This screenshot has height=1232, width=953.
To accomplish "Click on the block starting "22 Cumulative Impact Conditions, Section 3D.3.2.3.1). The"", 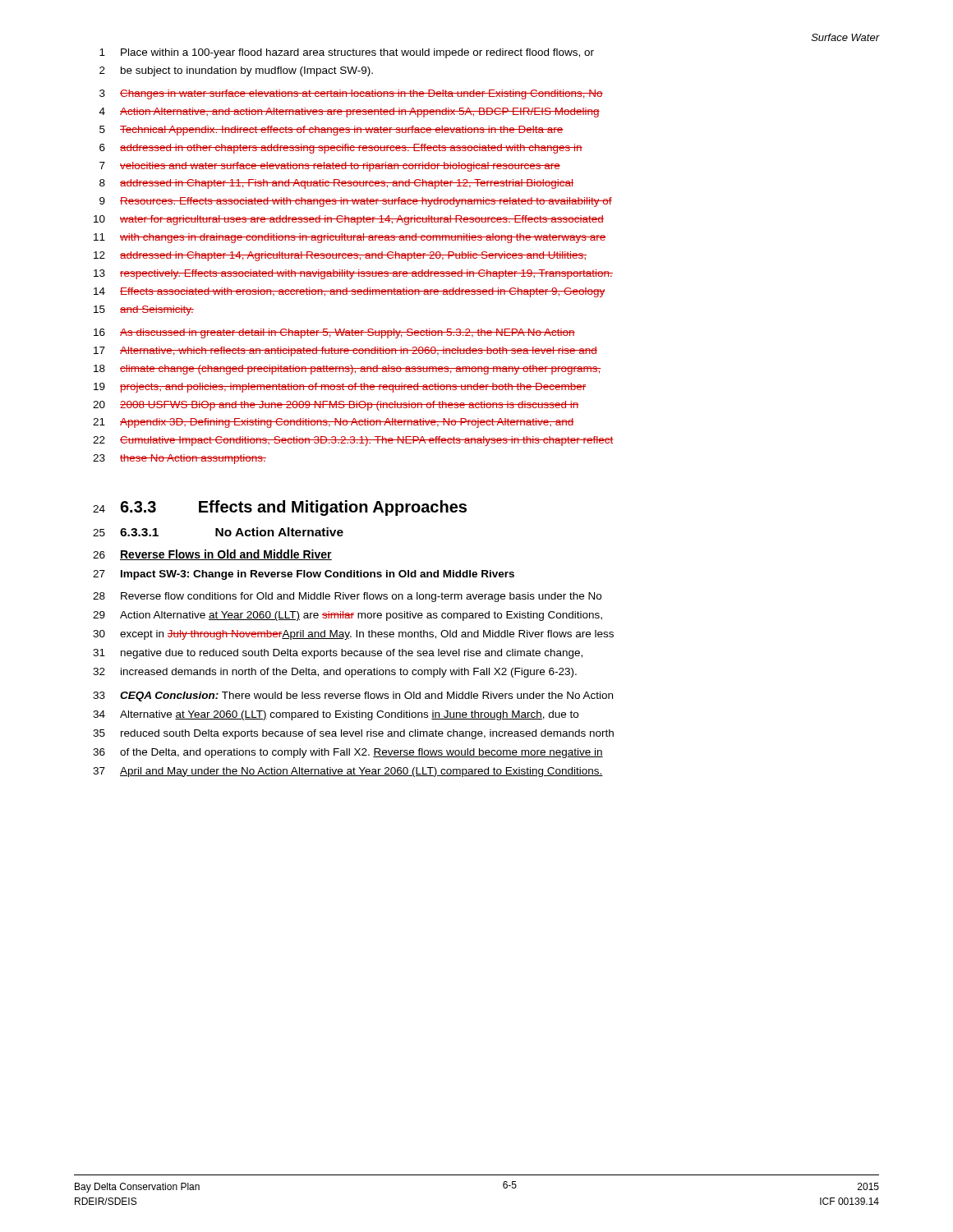I will point(476,441).
